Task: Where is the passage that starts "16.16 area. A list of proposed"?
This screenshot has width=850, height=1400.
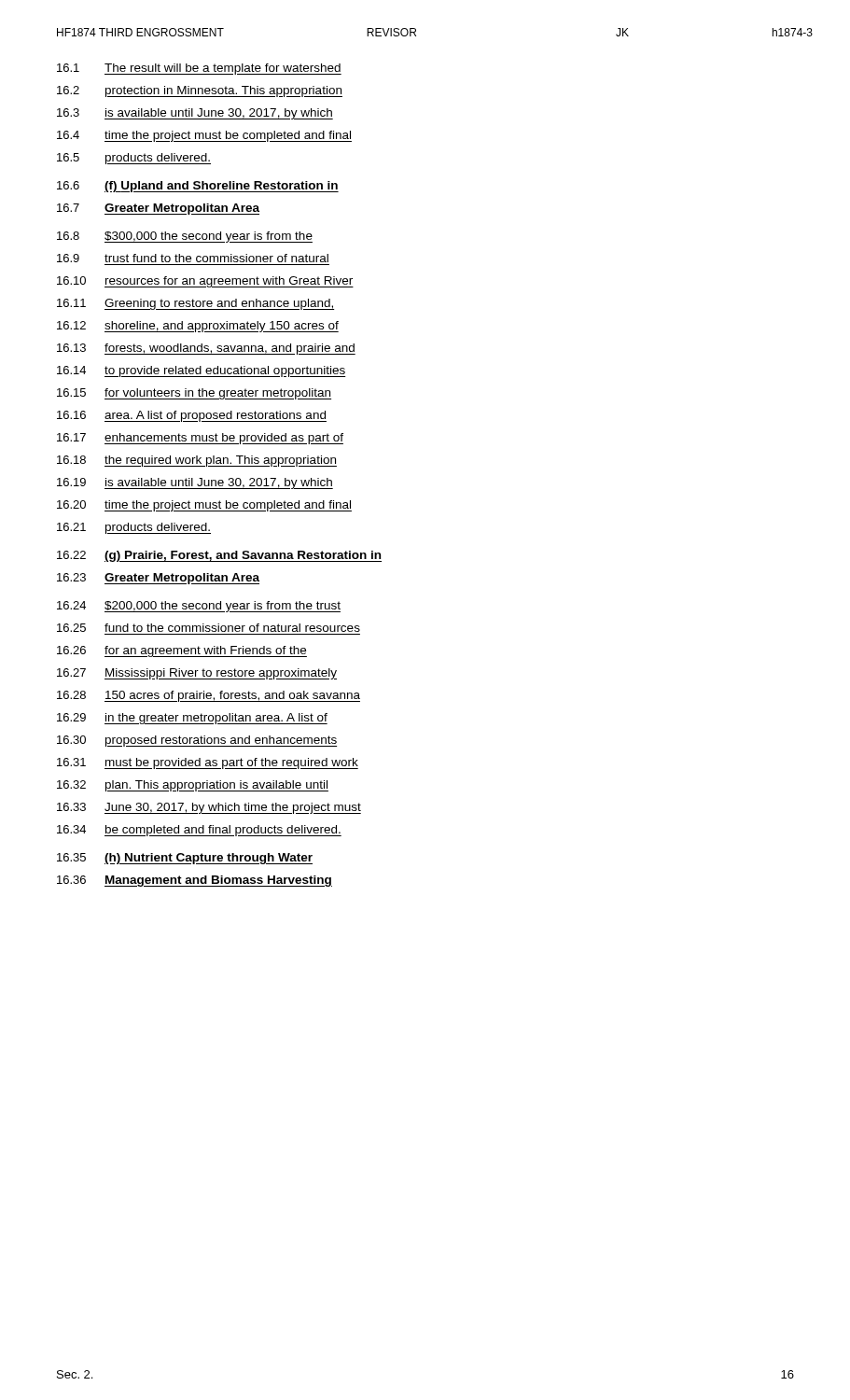Action: pos(191,415)
